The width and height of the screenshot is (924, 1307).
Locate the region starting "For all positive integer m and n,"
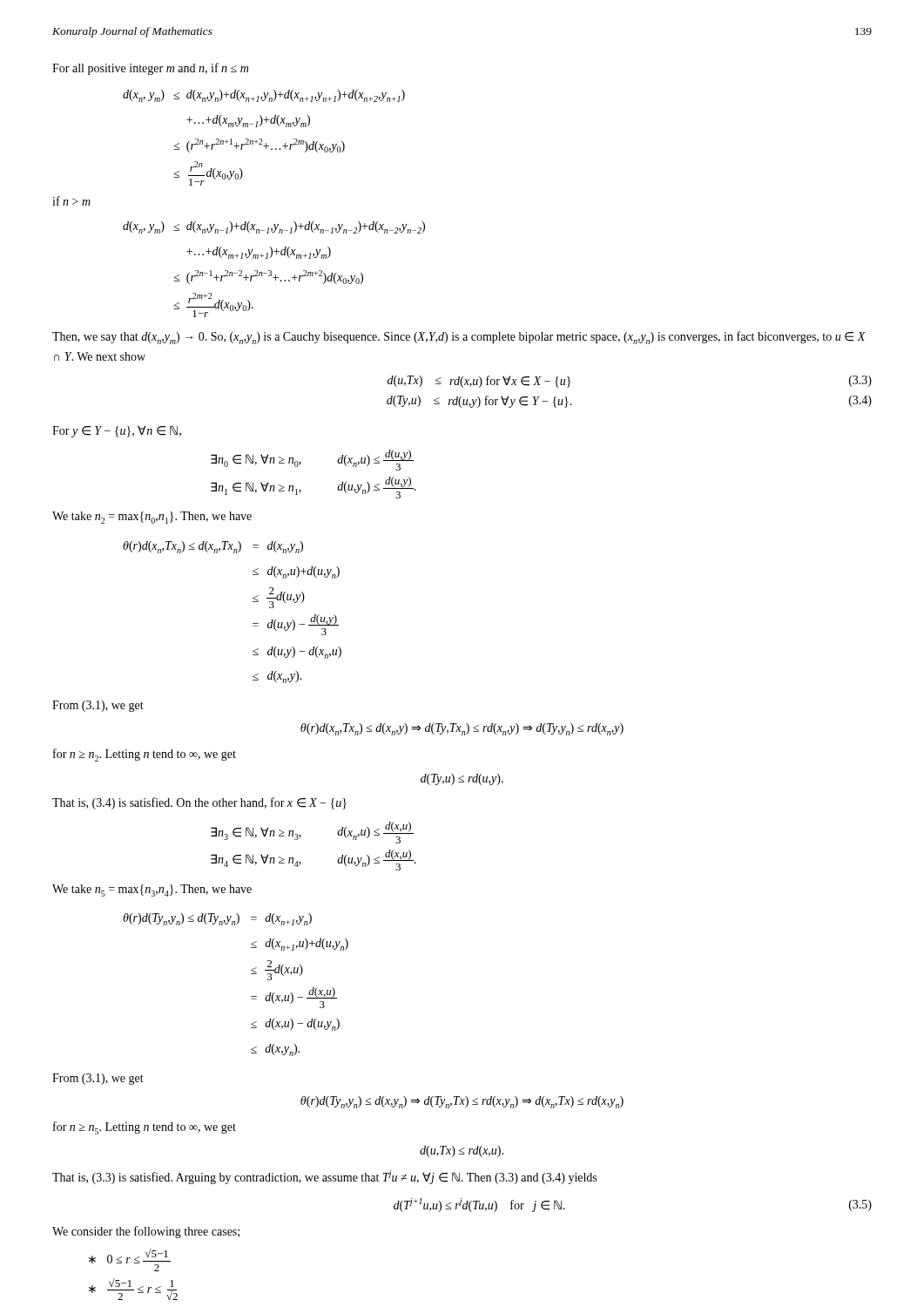point(151,68)
